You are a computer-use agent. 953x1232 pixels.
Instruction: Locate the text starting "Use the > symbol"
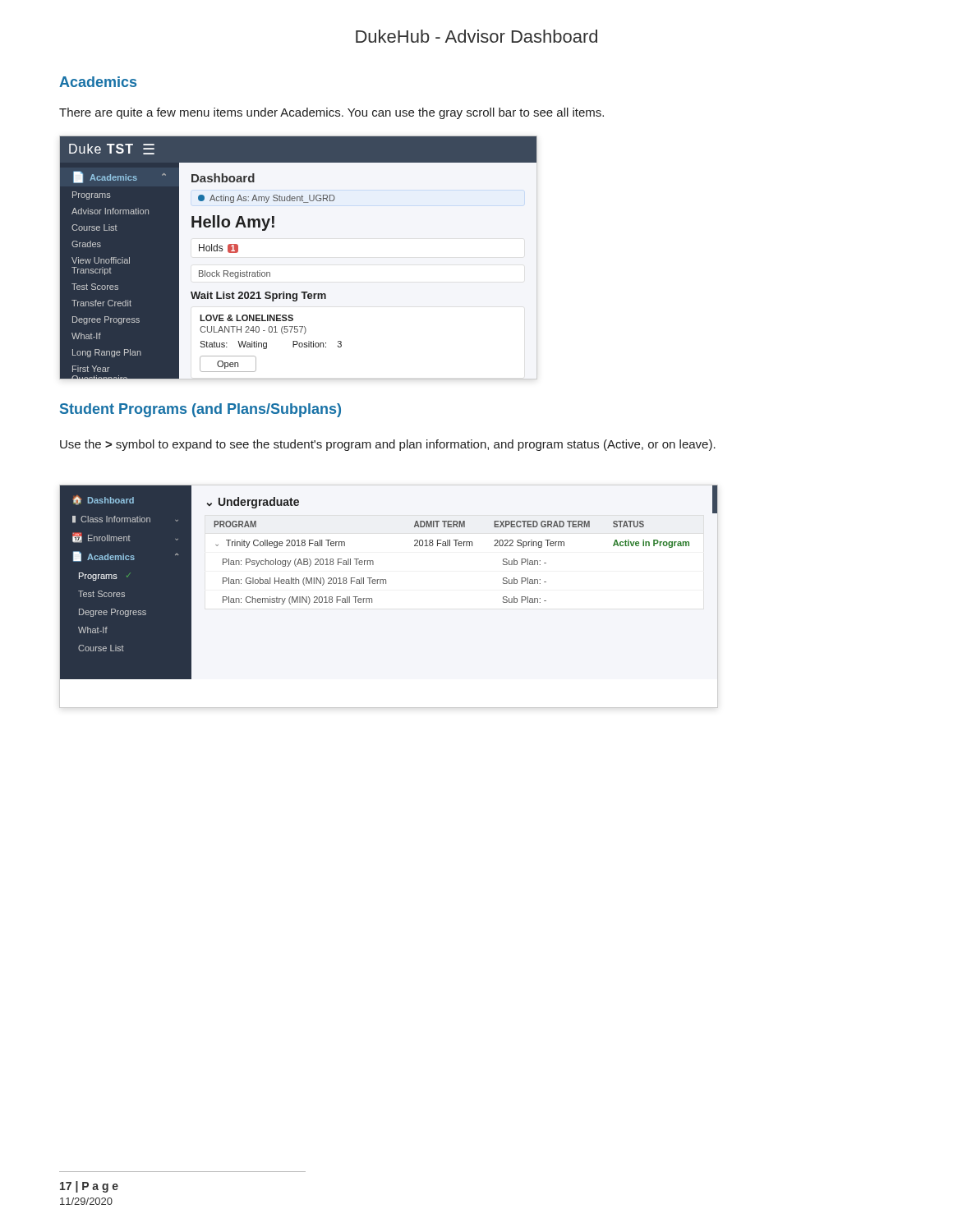point(388,444)
